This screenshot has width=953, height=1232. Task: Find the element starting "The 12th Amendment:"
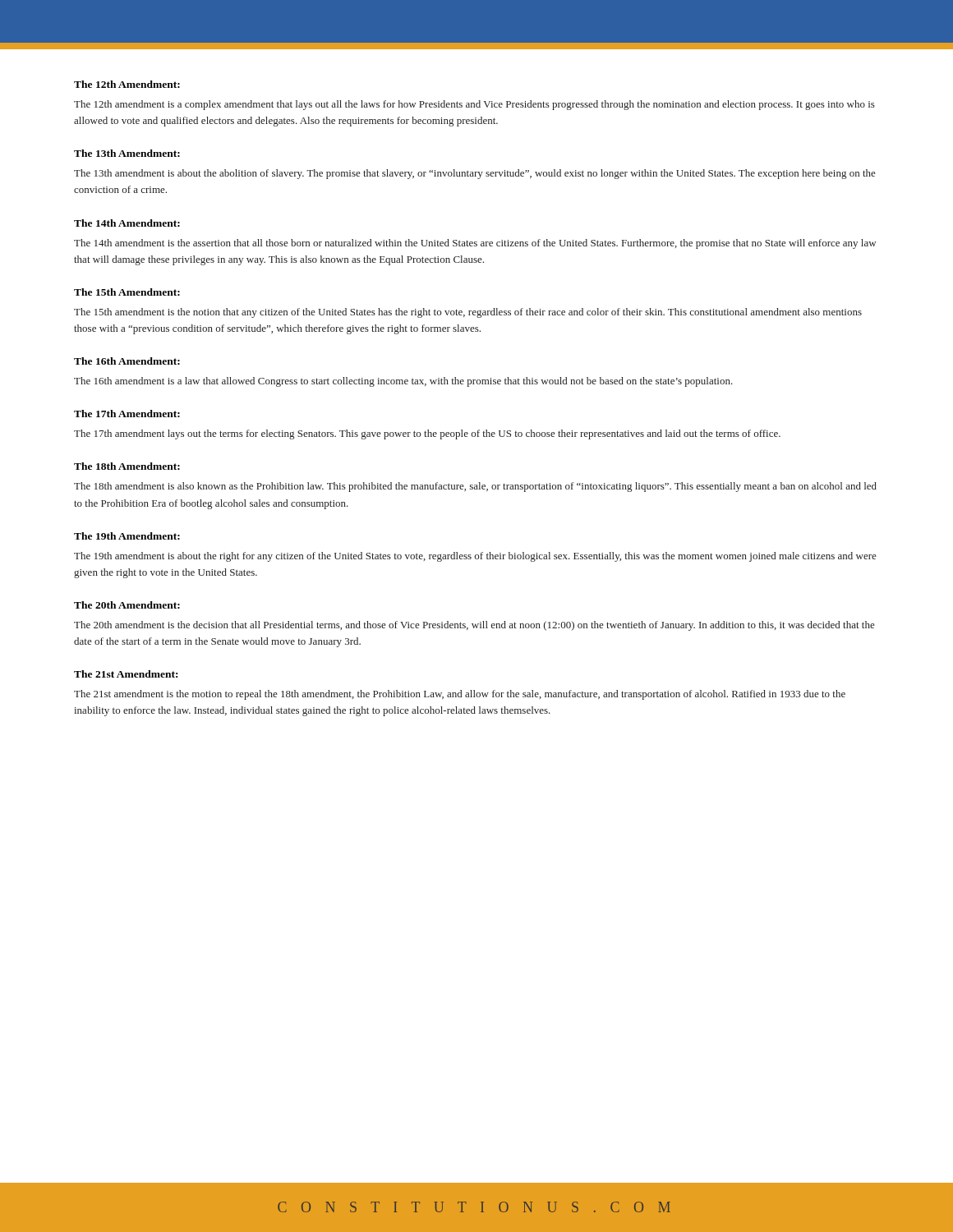point(127,84)
